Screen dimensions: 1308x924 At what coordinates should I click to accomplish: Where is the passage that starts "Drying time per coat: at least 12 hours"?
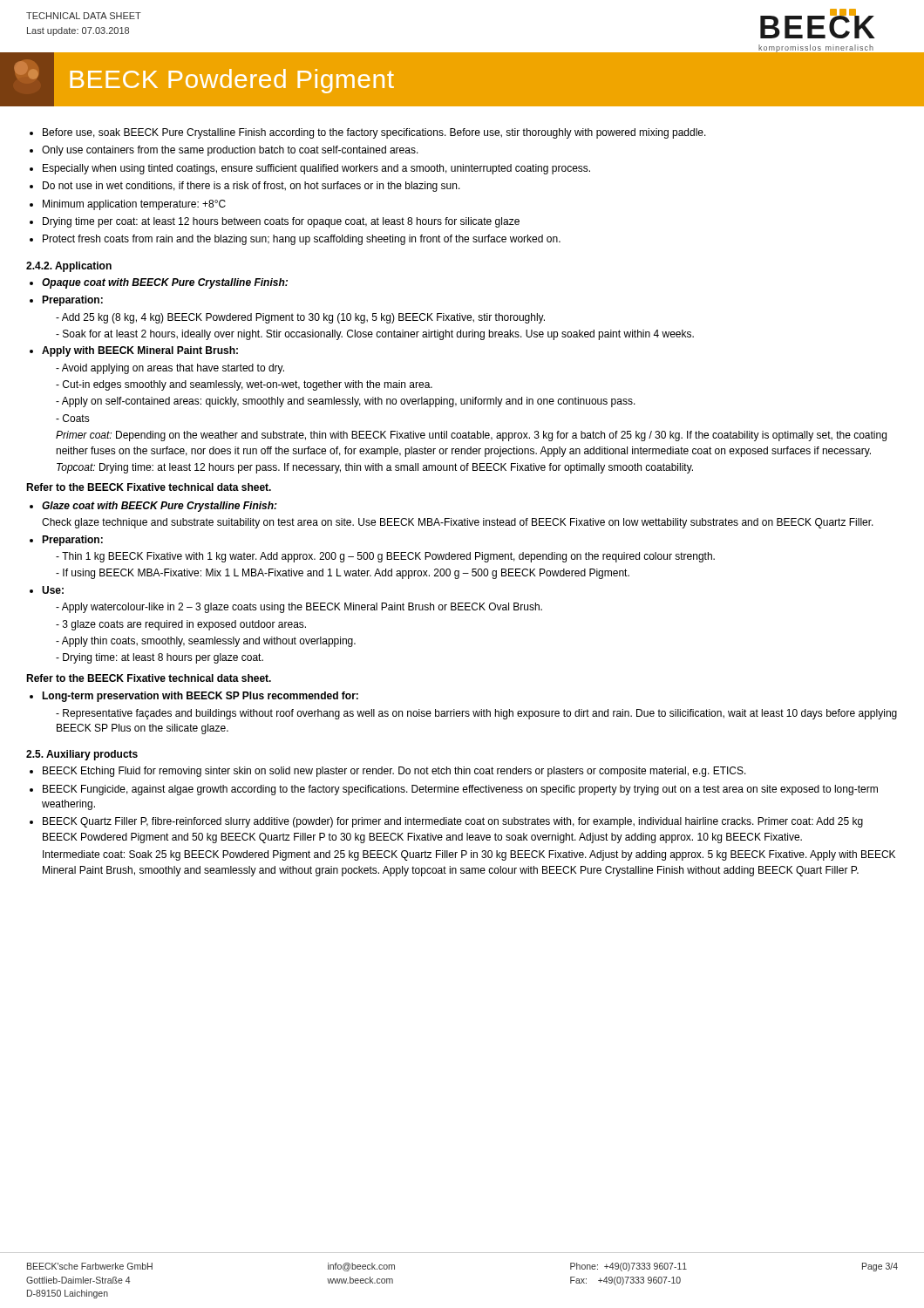[281, 221]
